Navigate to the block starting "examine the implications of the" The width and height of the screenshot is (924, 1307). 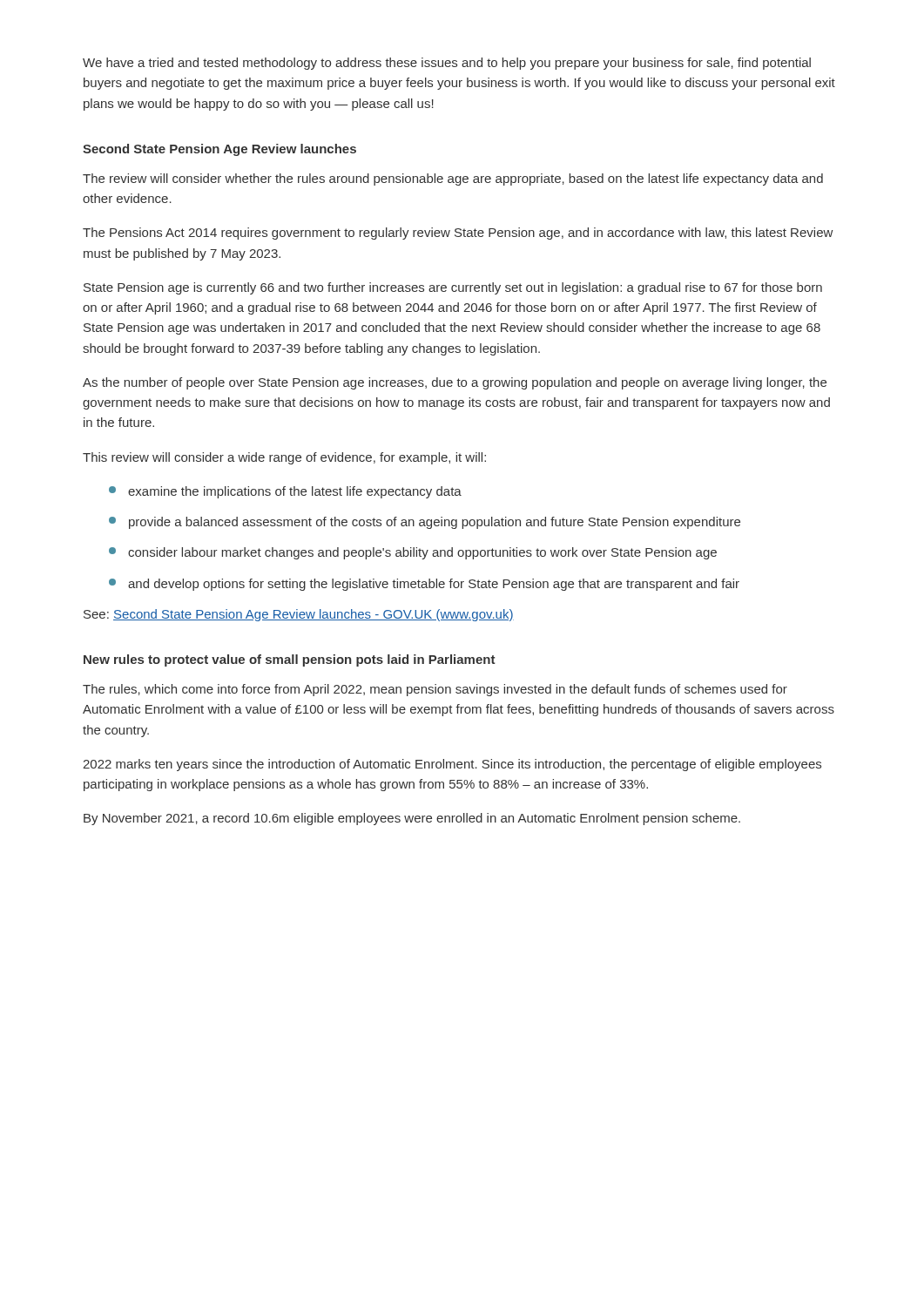(285, 492)
